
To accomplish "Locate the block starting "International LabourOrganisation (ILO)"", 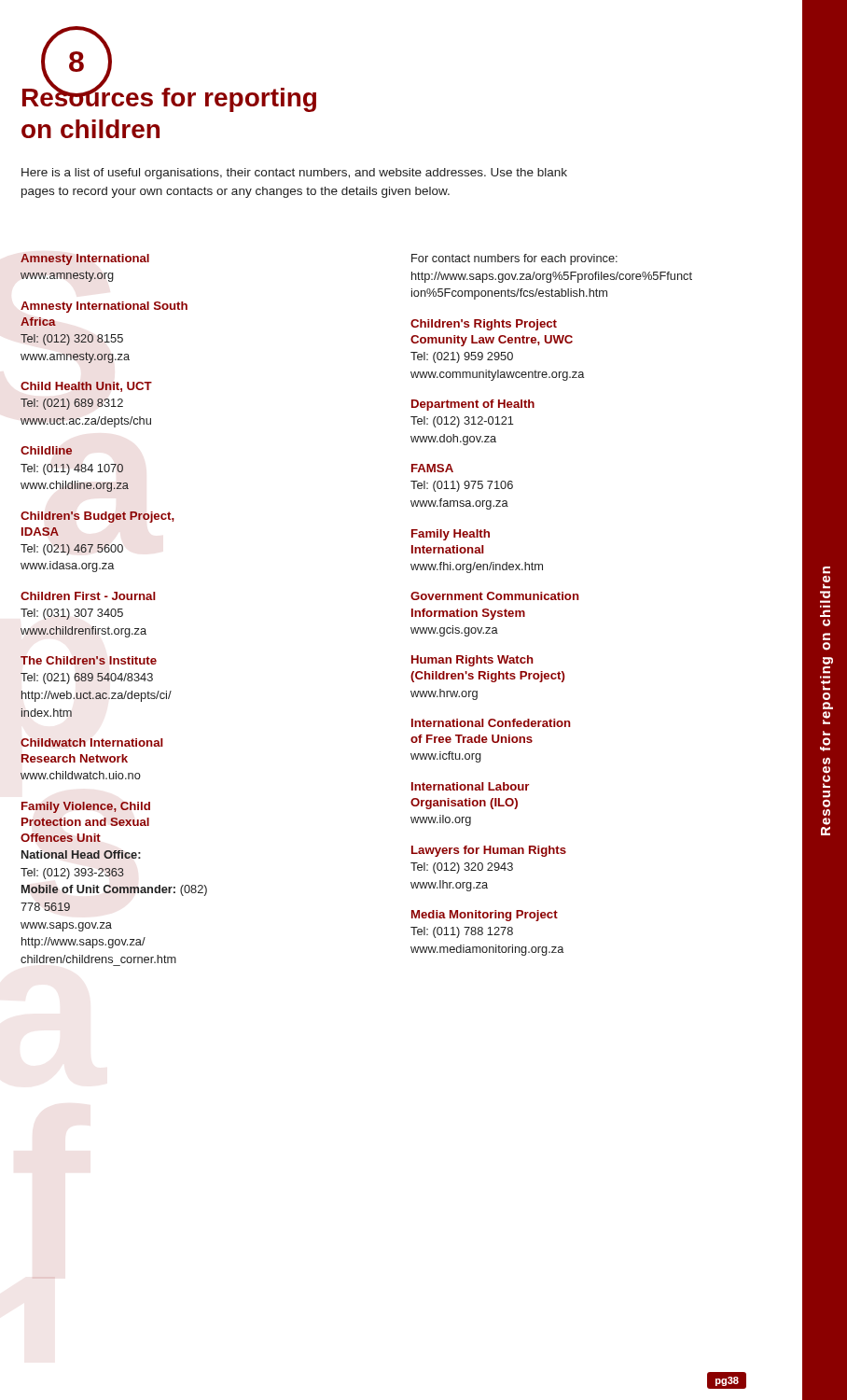I will click(470, 786).
